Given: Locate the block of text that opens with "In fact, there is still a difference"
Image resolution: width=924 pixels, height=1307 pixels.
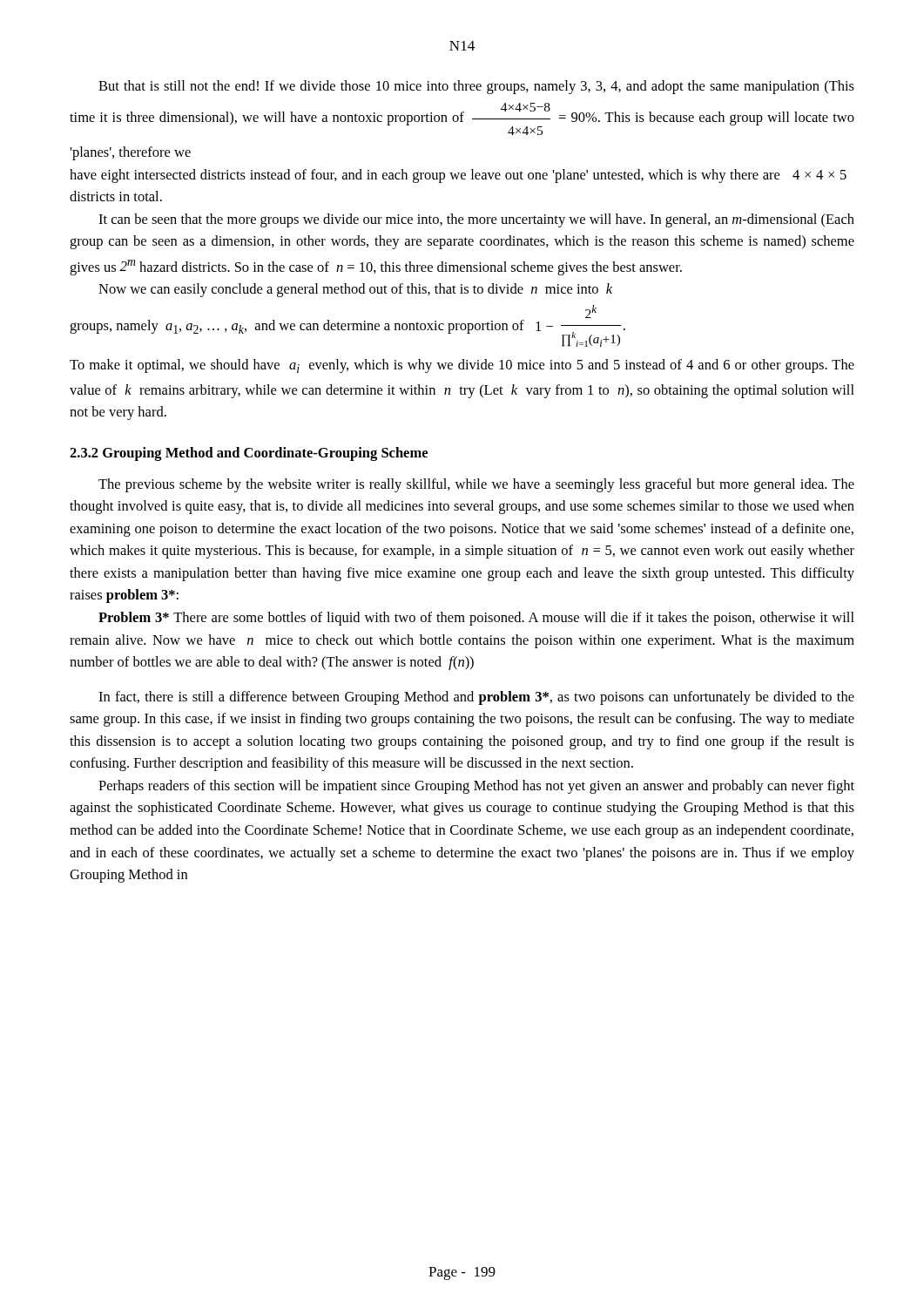Looking at the screenshot, I should [462, 730].
